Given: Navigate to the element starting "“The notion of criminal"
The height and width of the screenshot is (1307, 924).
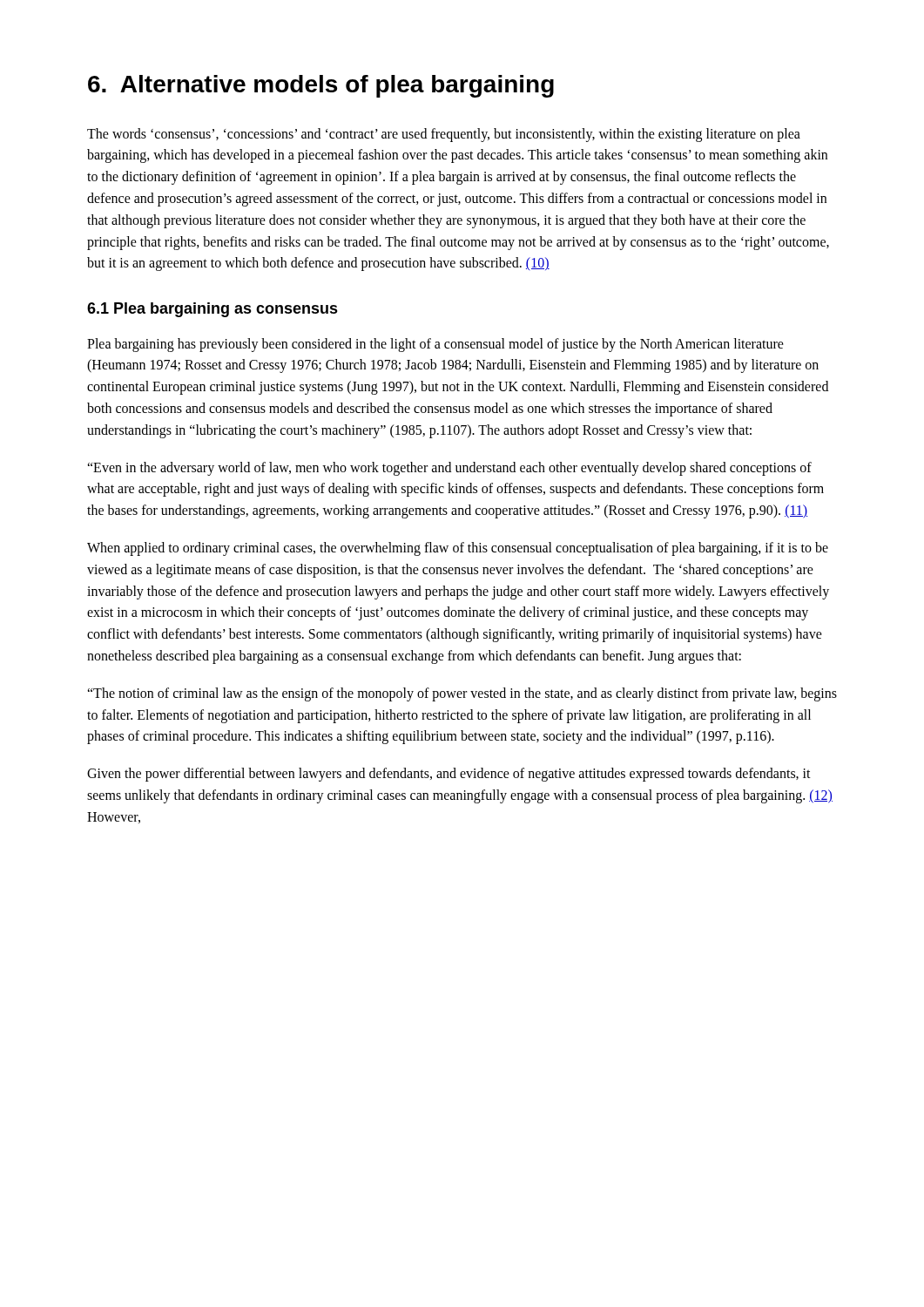Looking at the screenshot, I should point(462,715).
